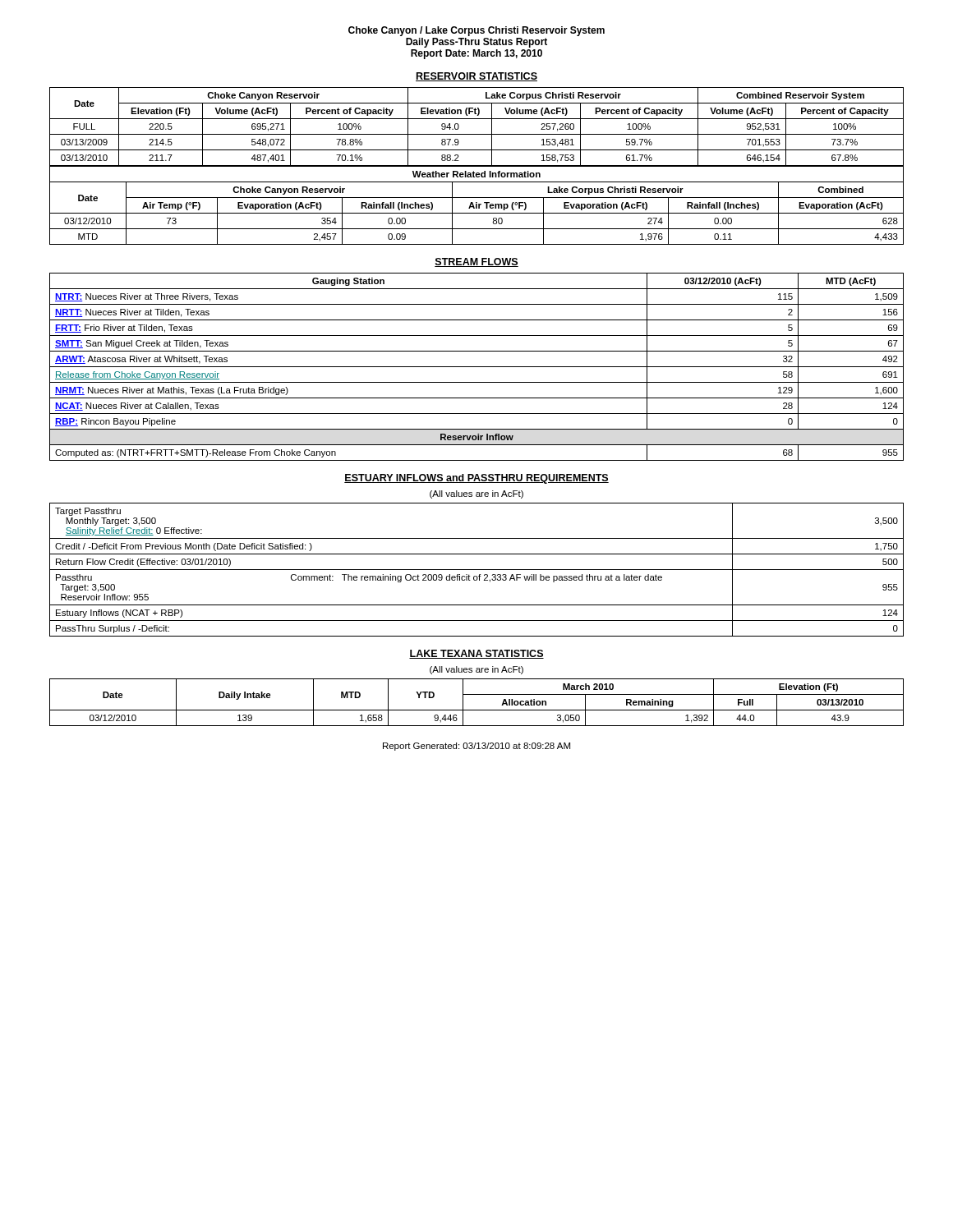Select the table that reads "March 2010"
The height and width of the screenshot is (1232, 953).
476,702
